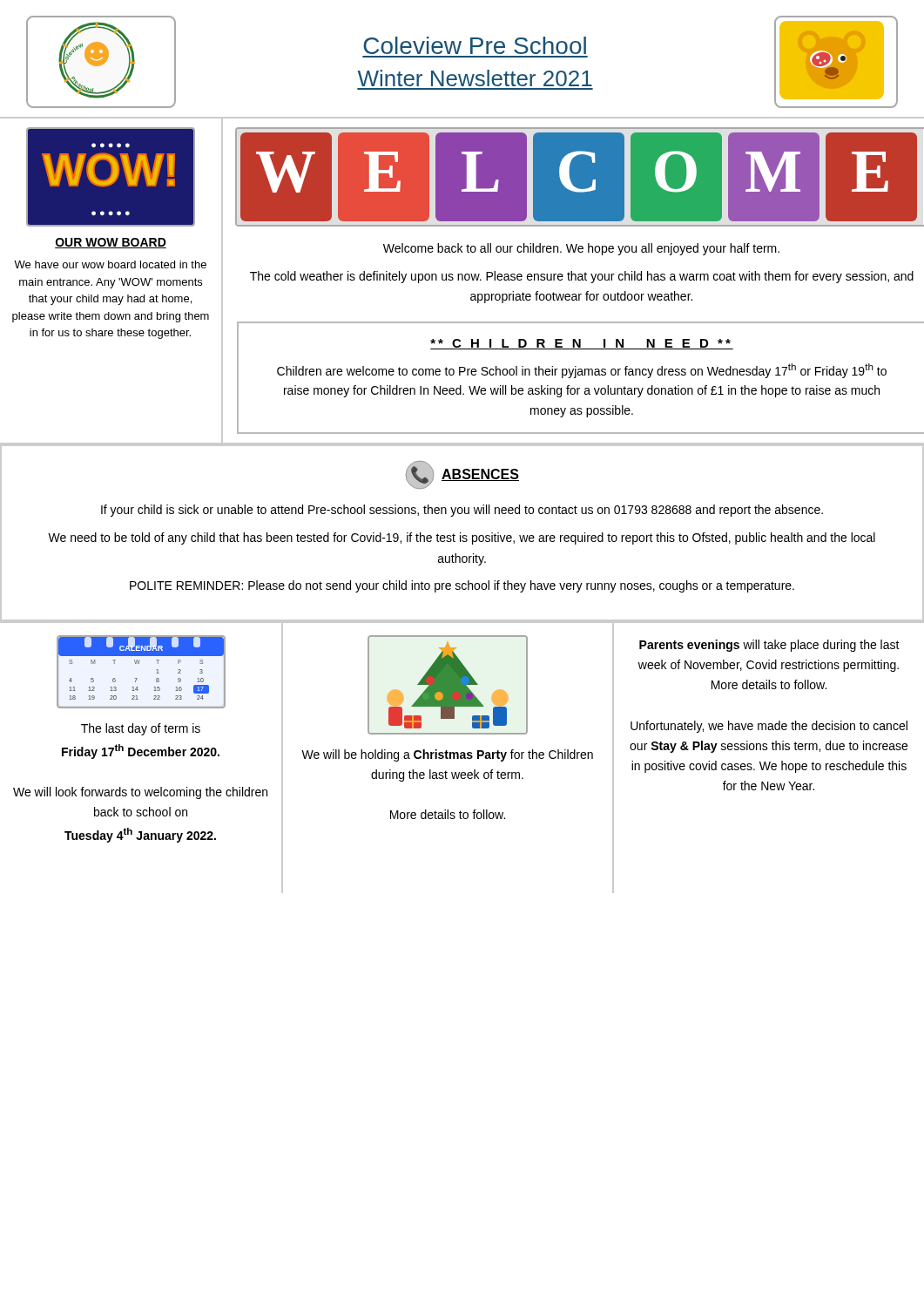Click on the region starting "We need to be told of any child"

coord(462,548)
